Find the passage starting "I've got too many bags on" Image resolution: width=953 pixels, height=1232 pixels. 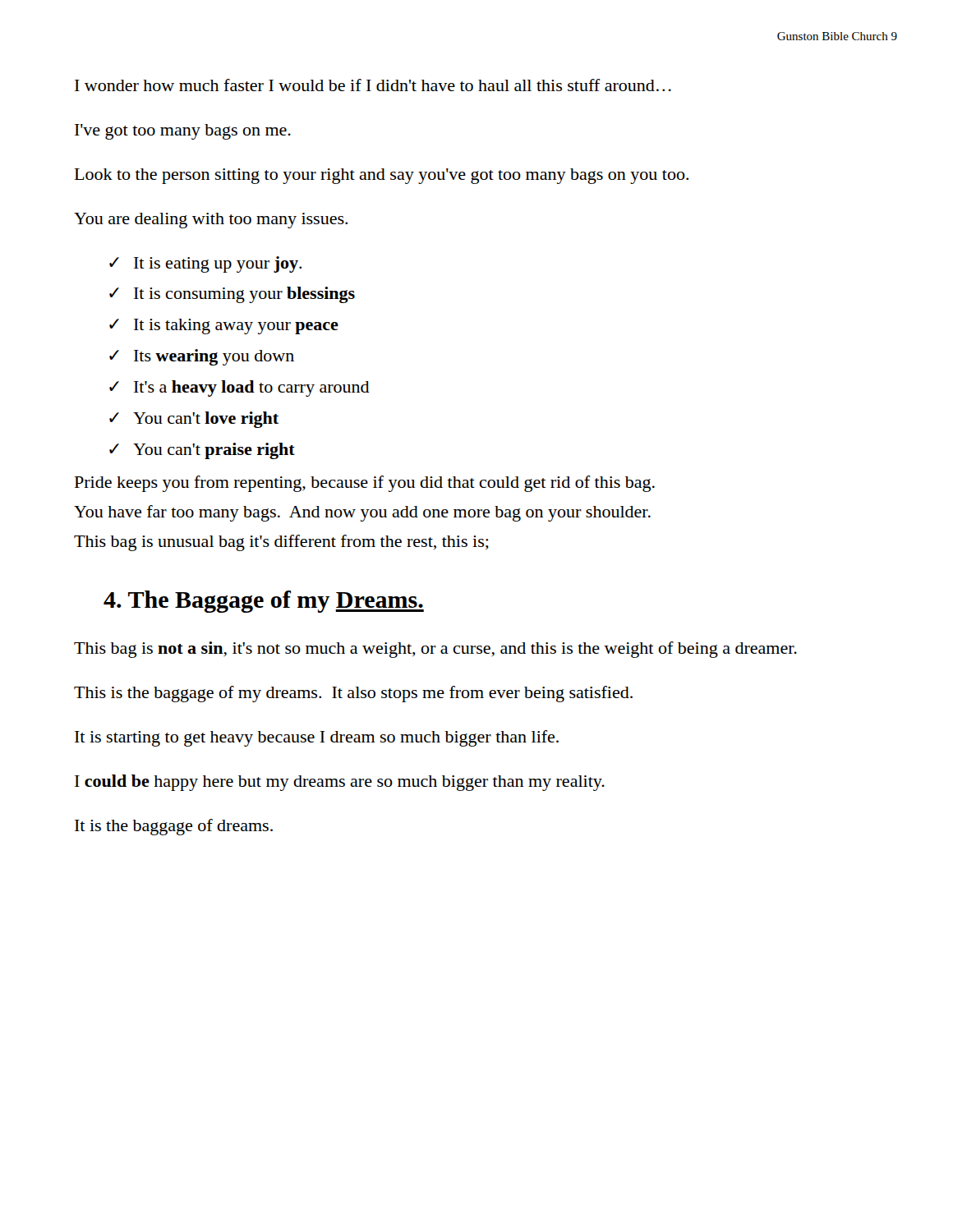[183, 129]
